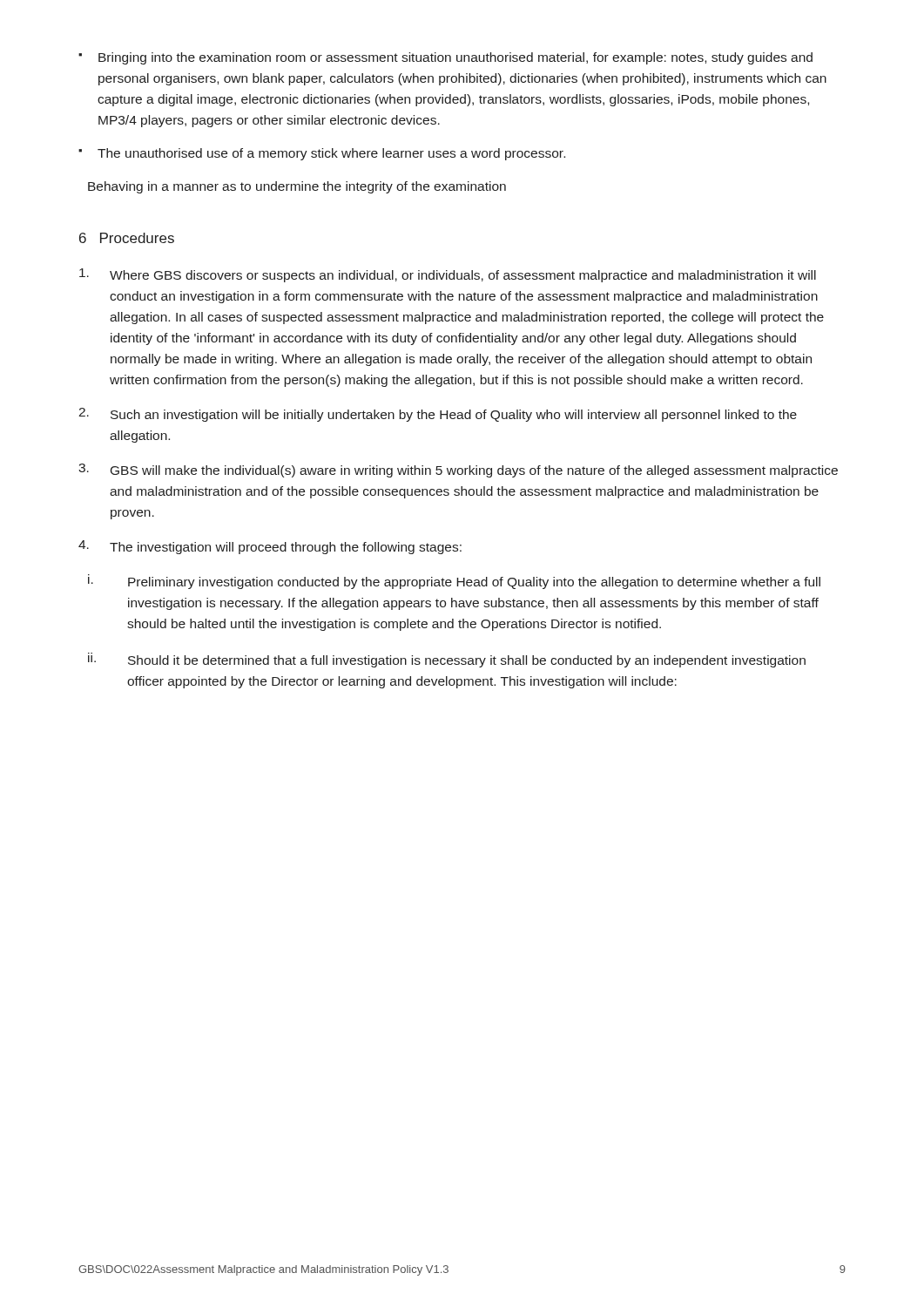Select the text starting "2. Such an investigation will be"
The height and width of the screenshot is (1307, 924).
[462, 425]
